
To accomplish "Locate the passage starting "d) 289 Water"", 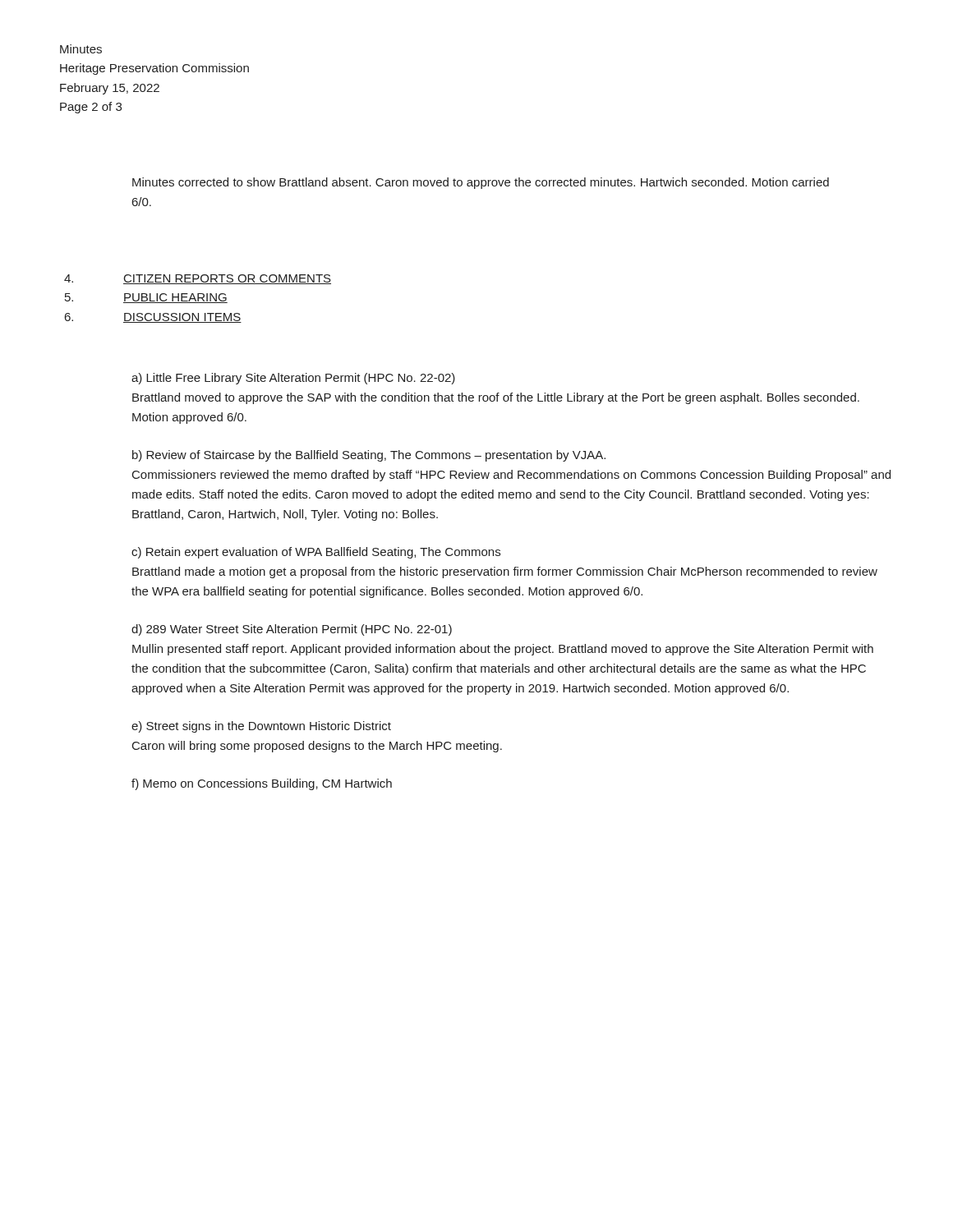I will coord(503,658).
